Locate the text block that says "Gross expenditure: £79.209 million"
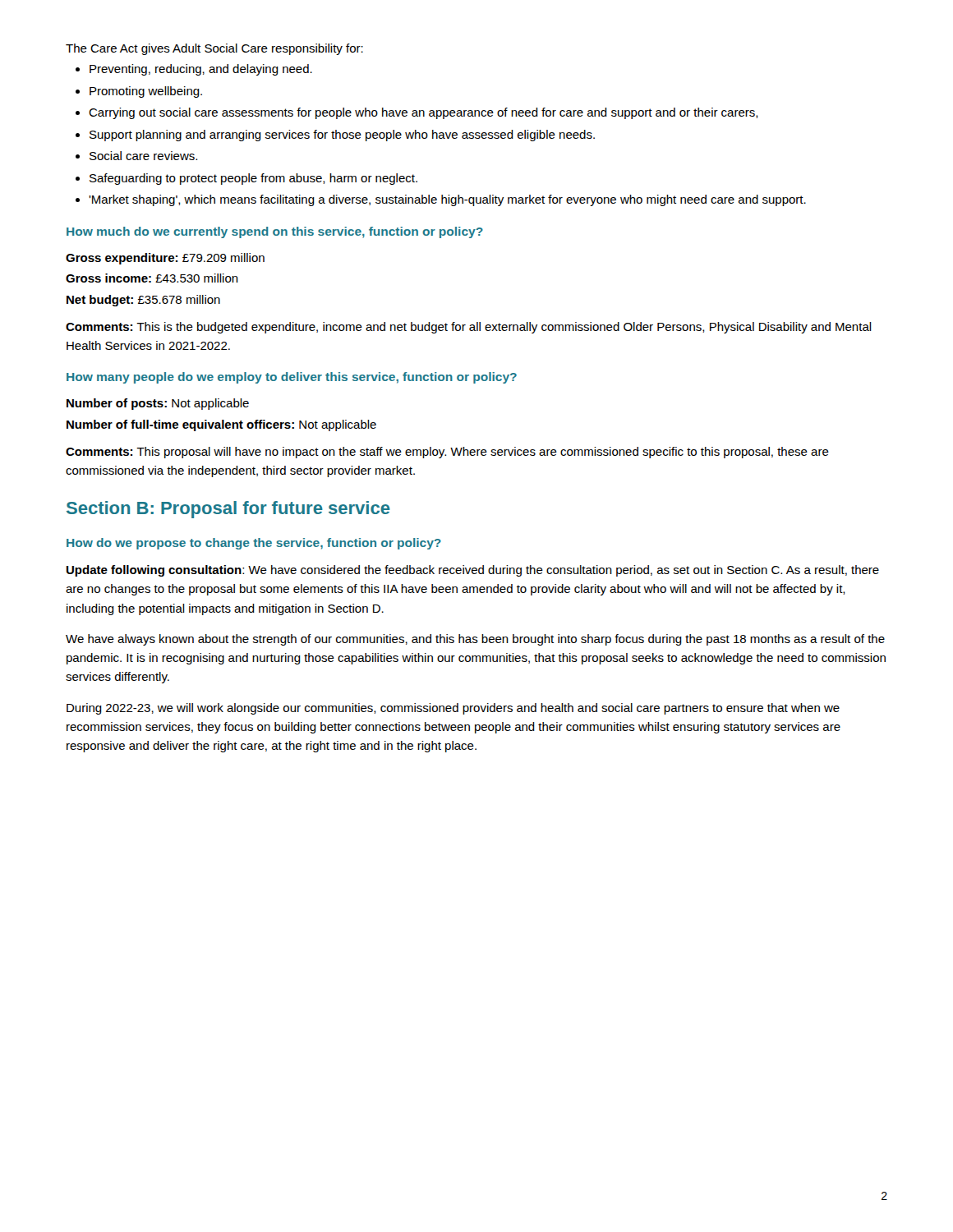This screenshot has width=953, height=1232. [165, 278]
